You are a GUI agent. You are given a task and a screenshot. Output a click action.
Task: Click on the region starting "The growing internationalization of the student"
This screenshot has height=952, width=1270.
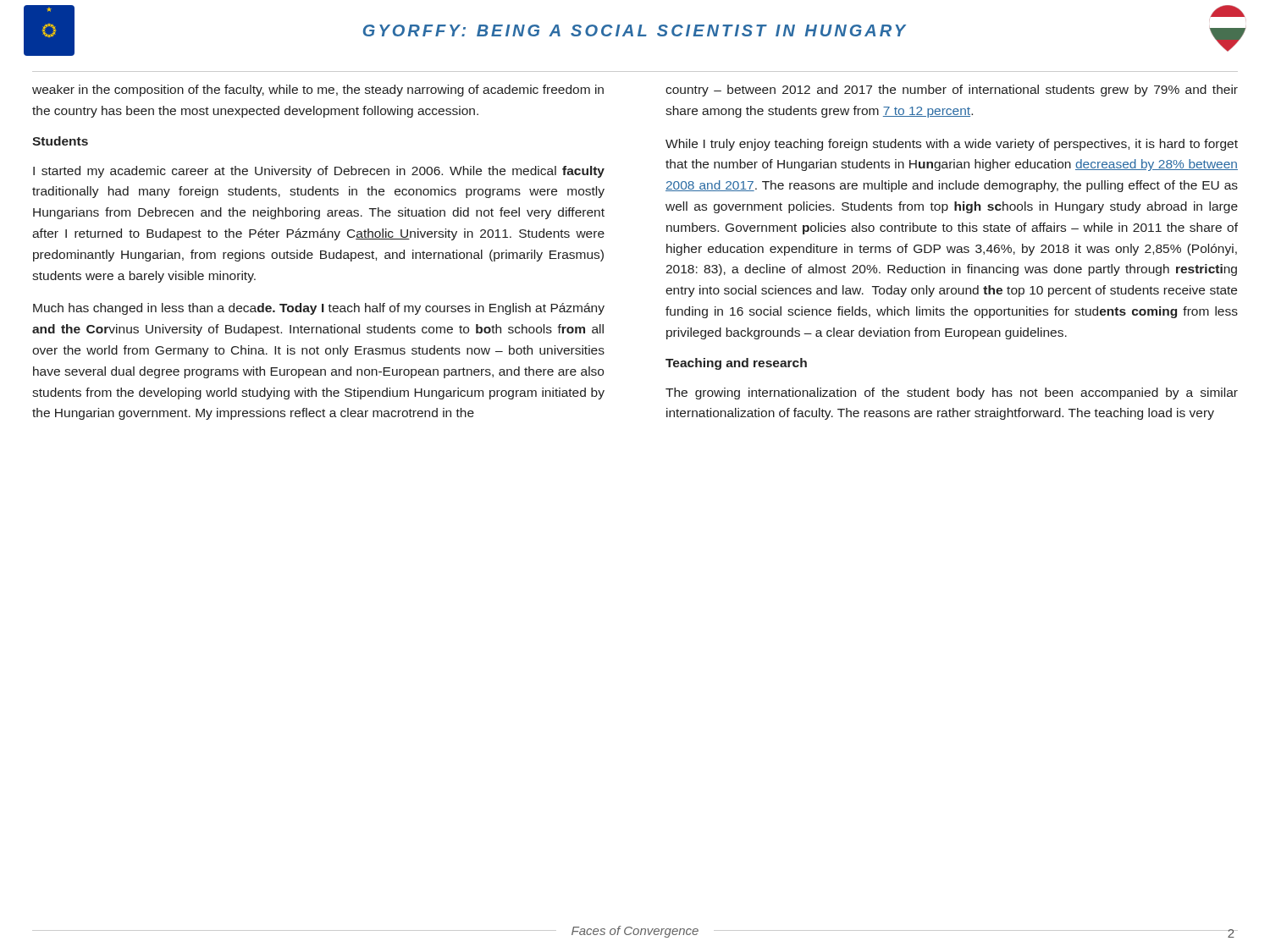(x=952, y=403)
